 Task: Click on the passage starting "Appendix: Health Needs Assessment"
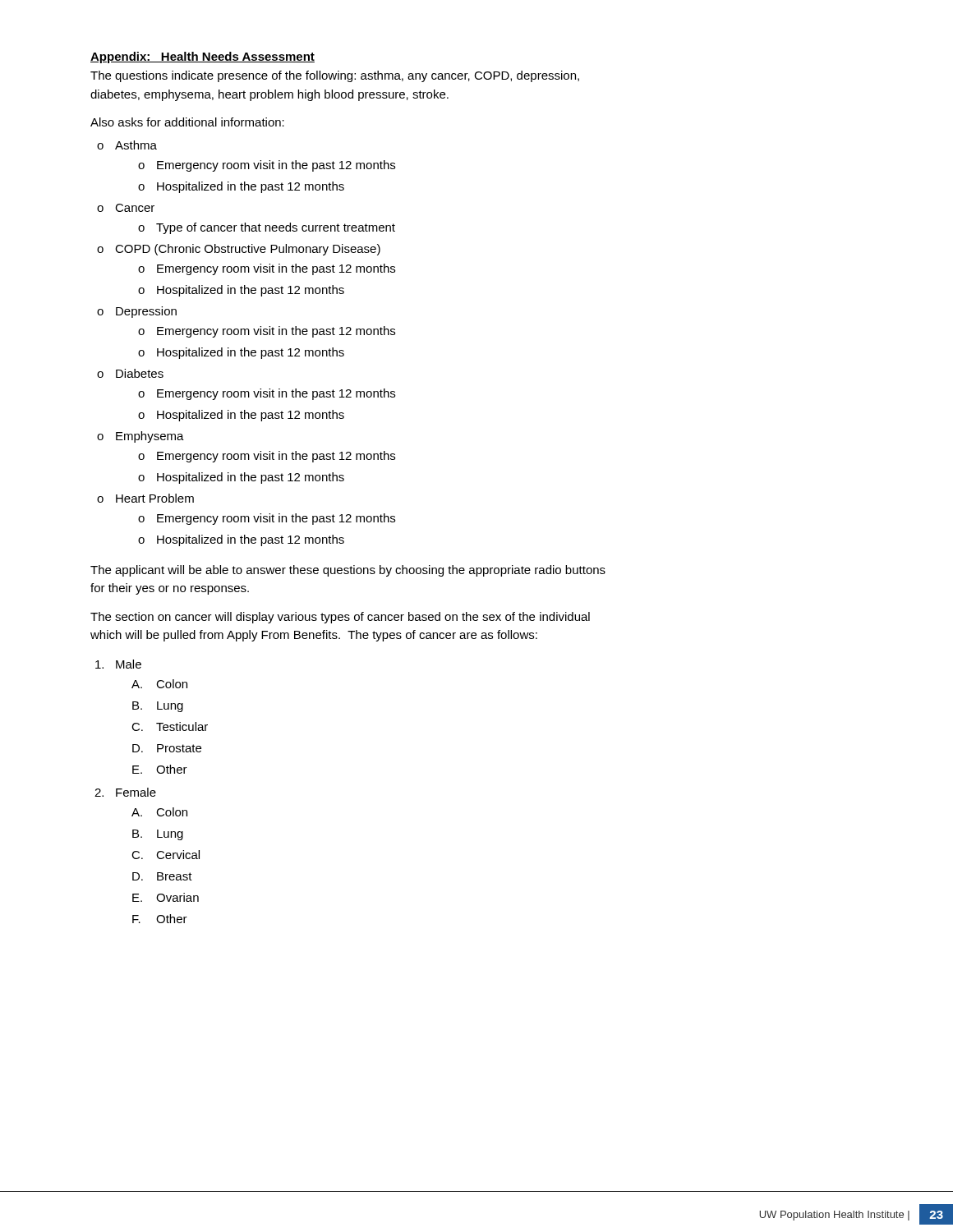tap(202, 56)
